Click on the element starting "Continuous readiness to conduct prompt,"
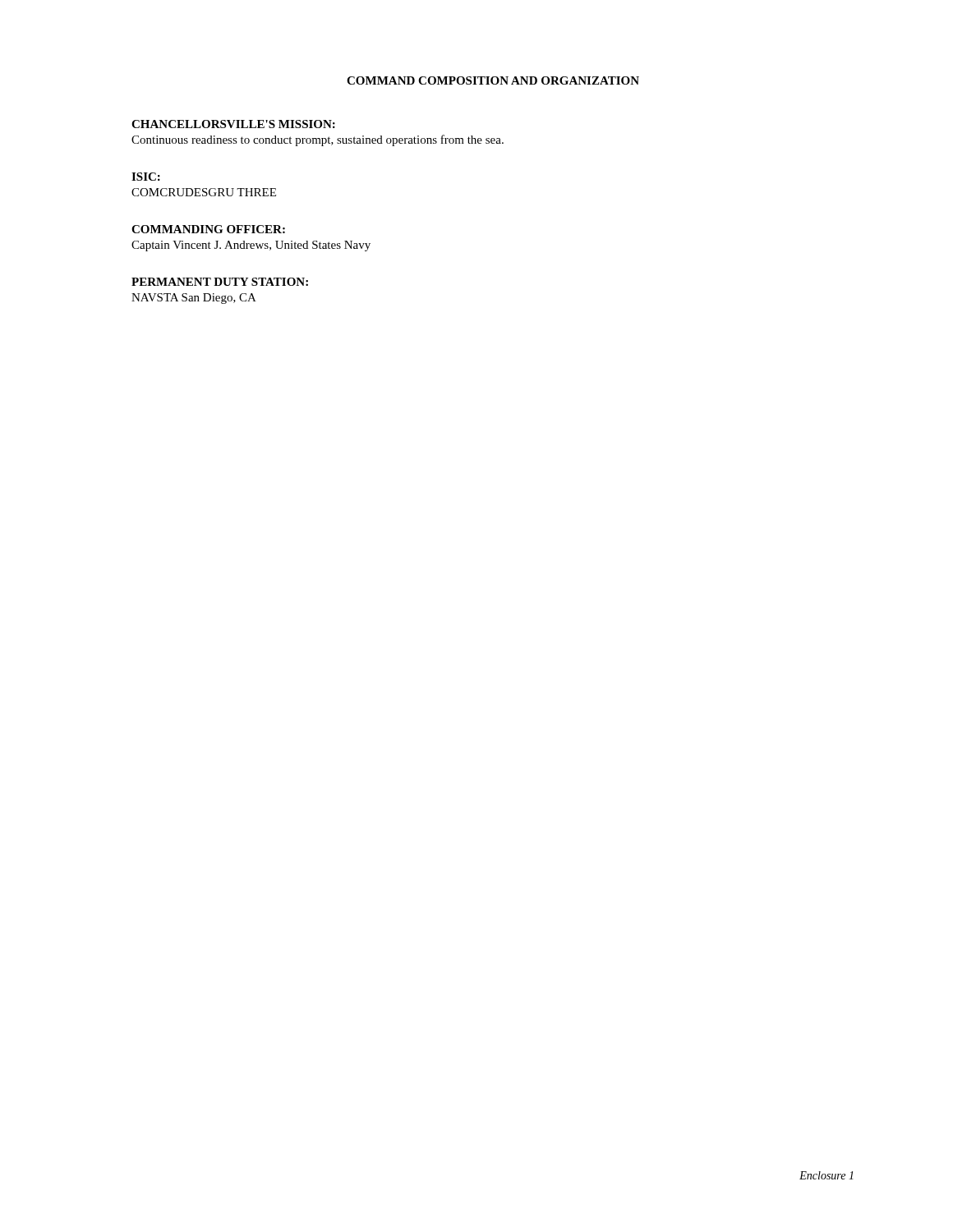This screenshot has width=953, height=1232. point(318,140)
